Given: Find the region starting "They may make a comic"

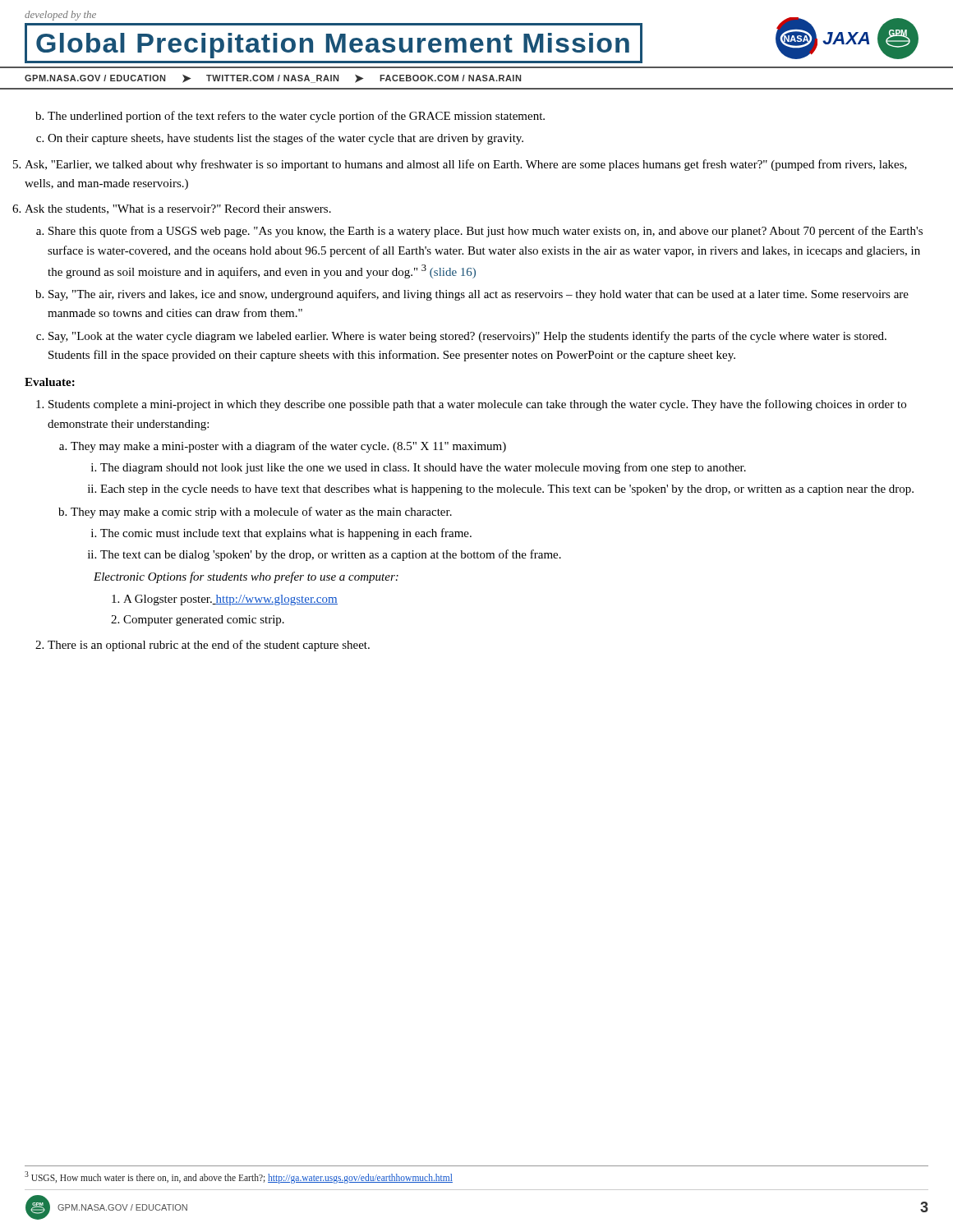Looking at the screenshot, I should 261,513.
